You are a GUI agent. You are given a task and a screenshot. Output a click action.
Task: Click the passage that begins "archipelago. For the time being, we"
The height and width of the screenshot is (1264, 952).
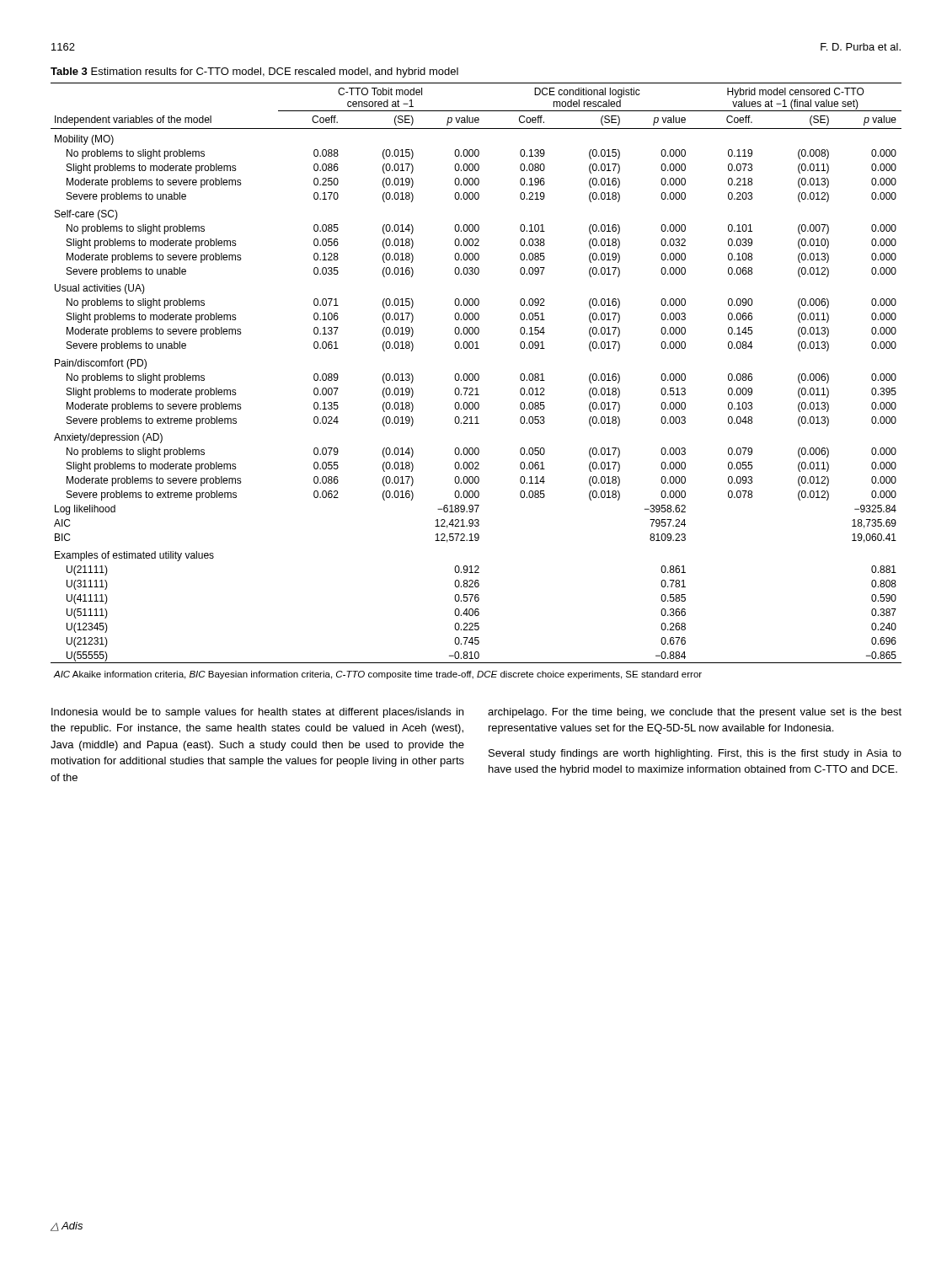coord(695,740)
